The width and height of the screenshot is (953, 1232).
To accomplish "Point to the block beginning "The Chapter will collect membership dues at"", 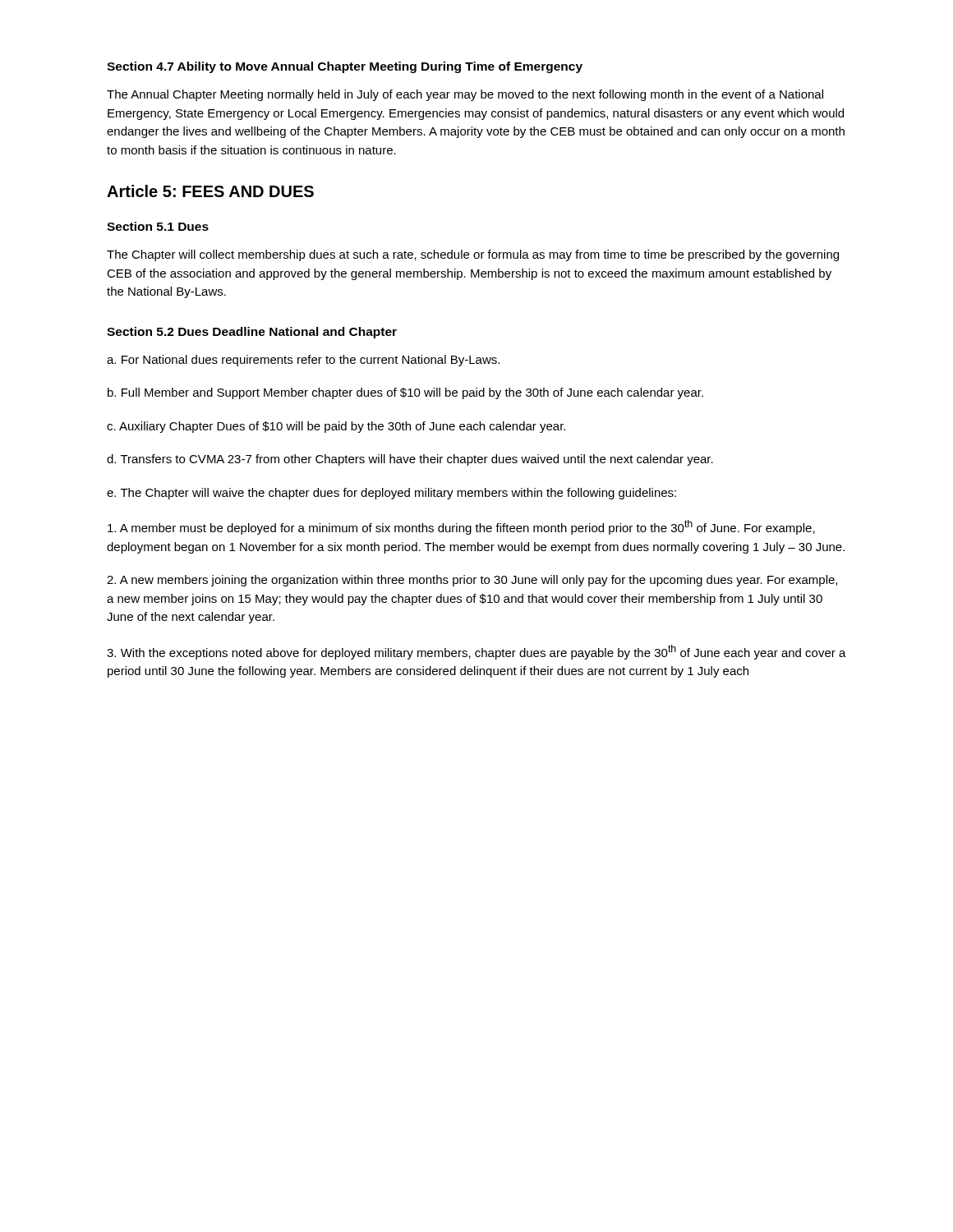I will [473, 273].
